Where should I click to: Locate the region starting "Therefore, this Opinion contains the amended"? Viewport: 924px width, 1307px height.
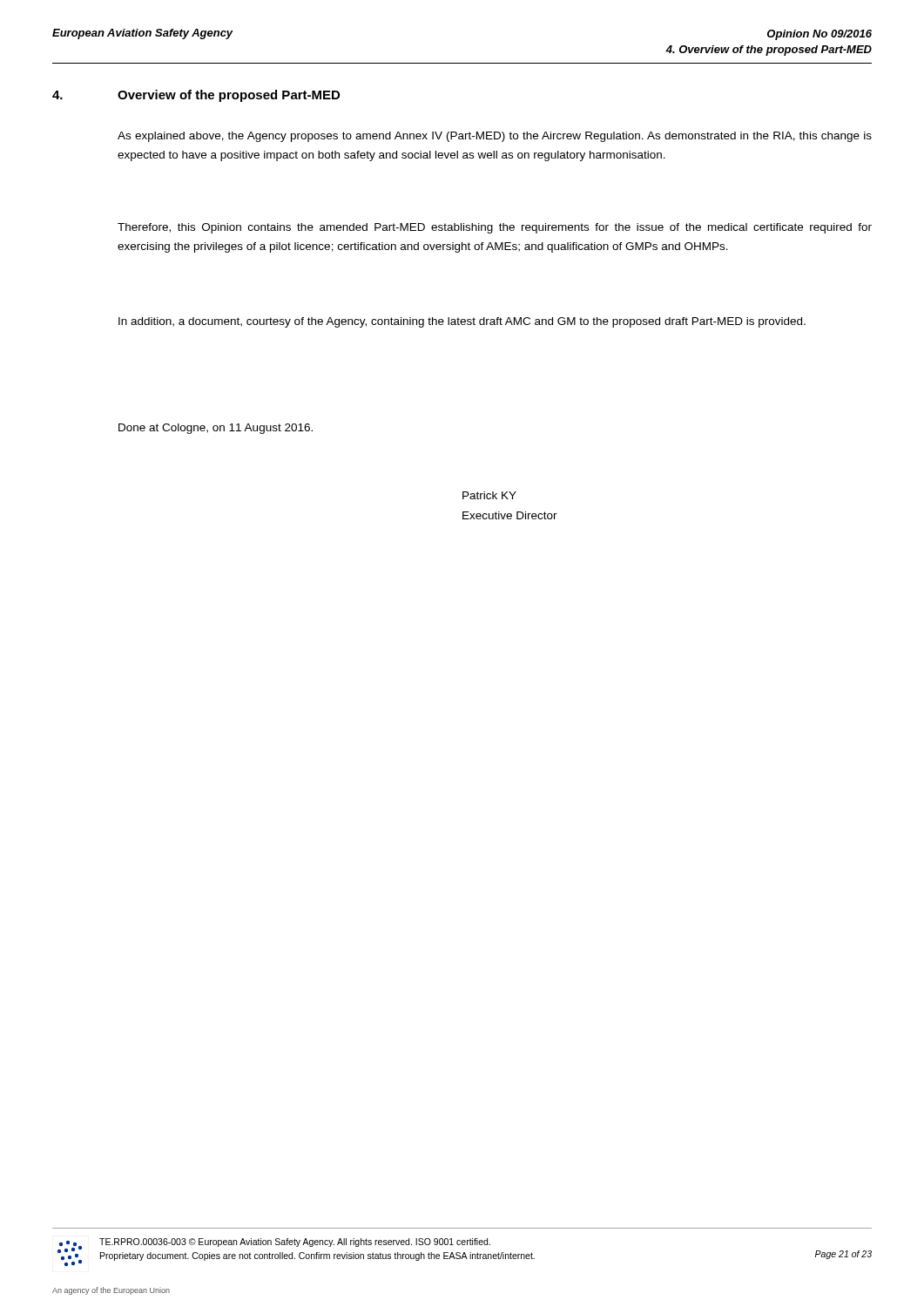pos(495,236)
